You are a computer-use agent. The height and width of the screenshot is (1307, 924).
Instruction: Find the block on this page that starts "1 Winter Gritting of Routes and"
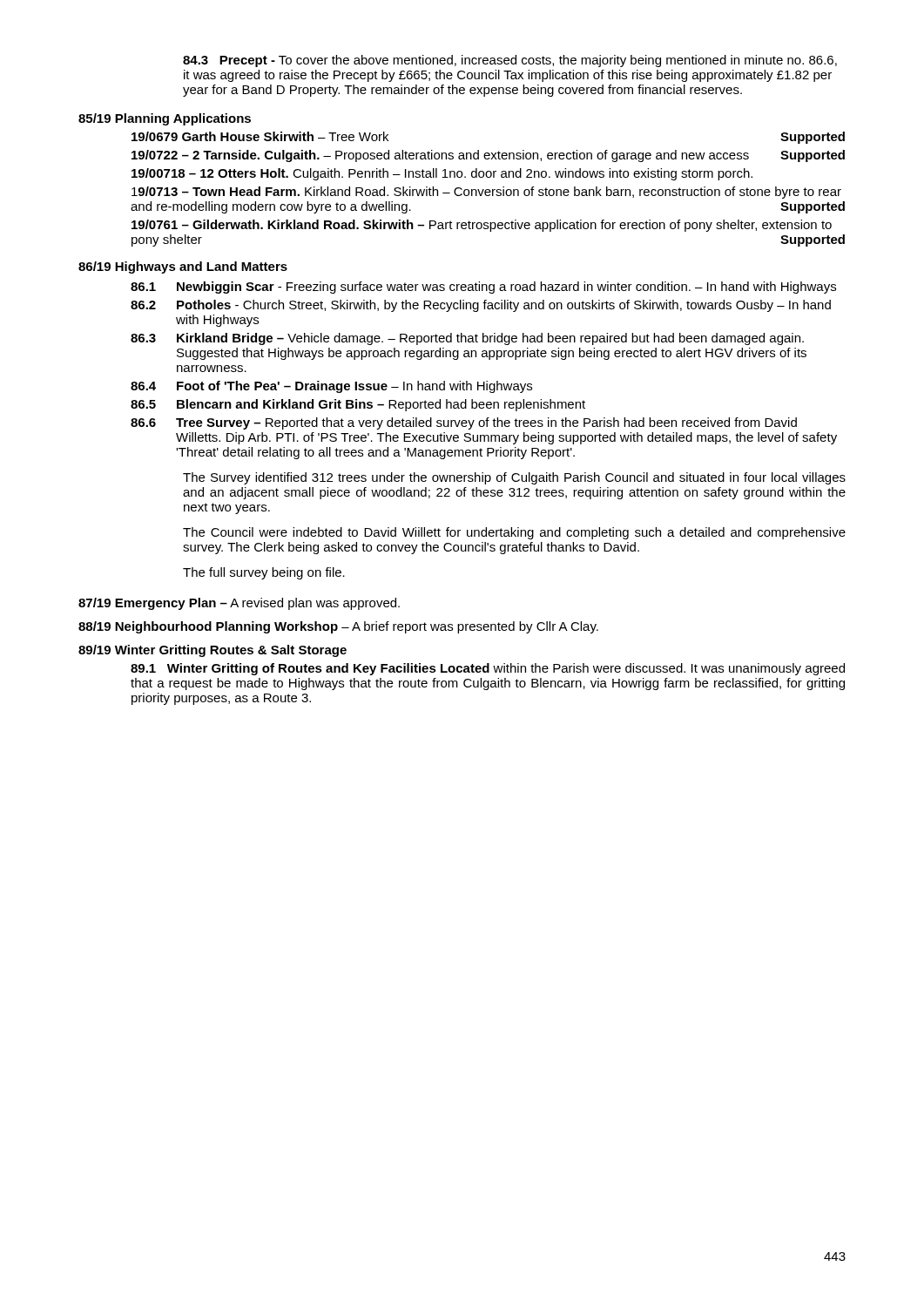(488, 683)
